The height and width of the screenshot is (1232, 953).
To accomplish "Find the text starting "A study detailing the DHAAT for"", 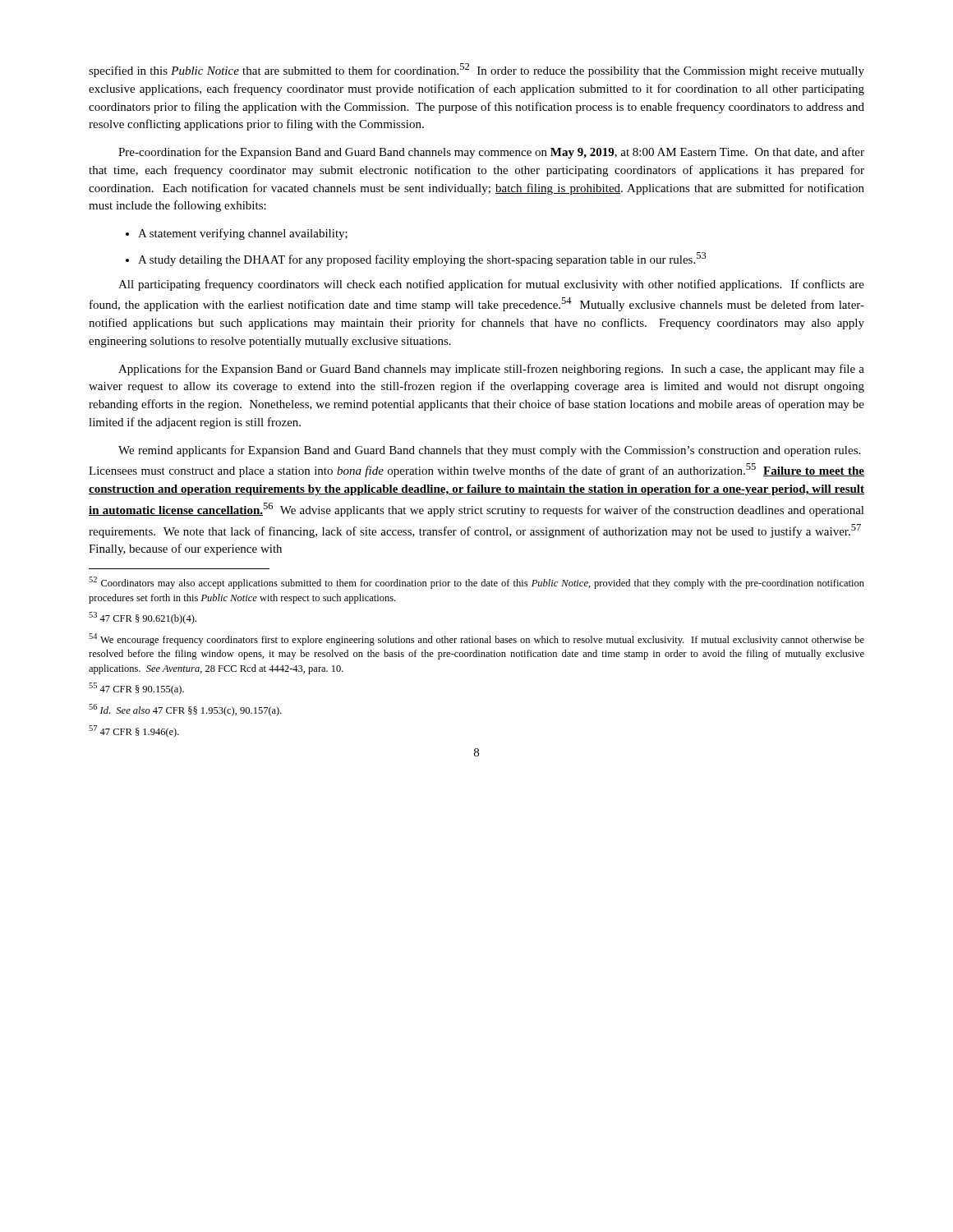I will click(501, 258).
